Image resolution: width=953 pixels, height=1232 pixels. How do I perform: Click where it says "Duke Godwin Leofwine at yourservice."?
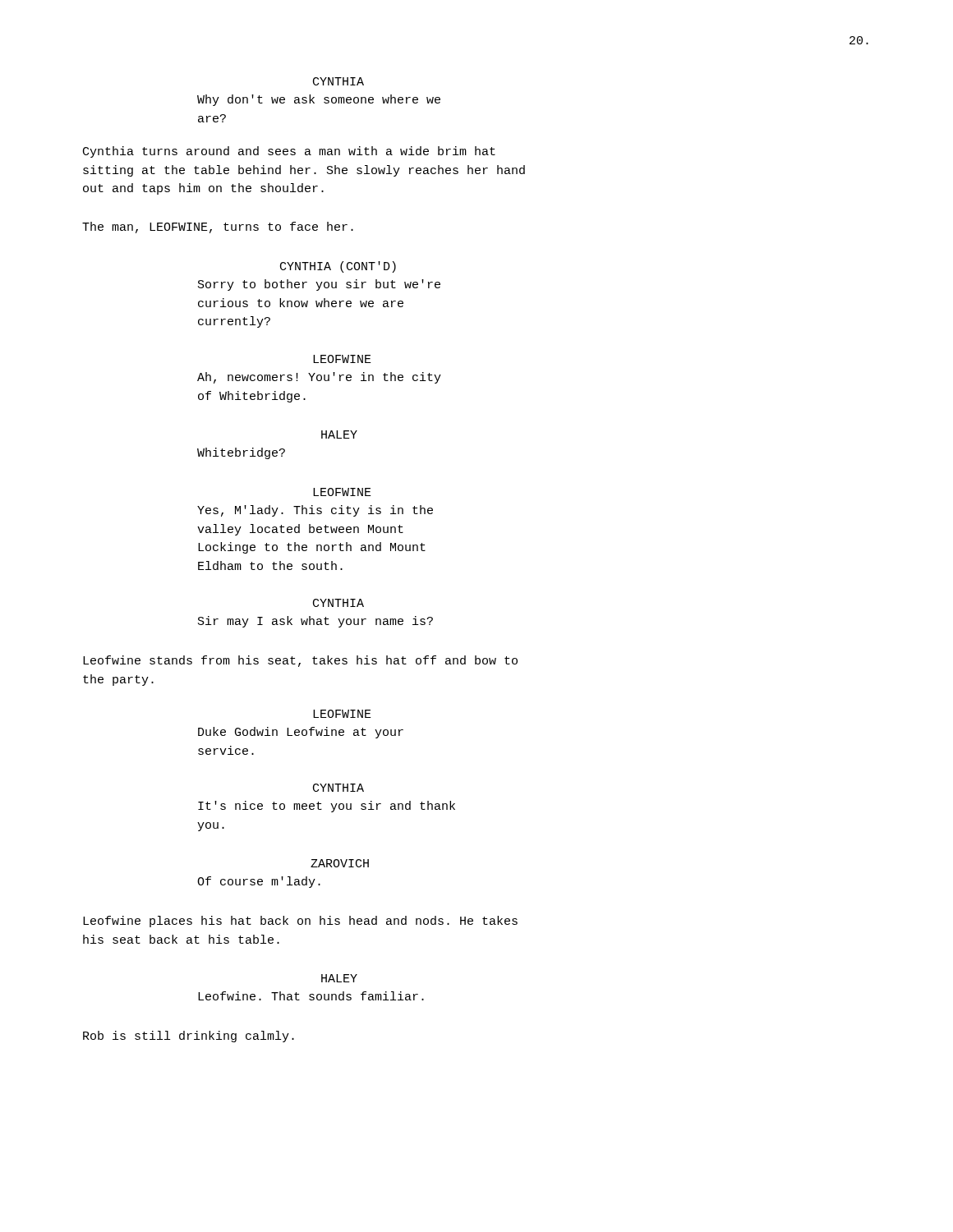click(301, 742)
